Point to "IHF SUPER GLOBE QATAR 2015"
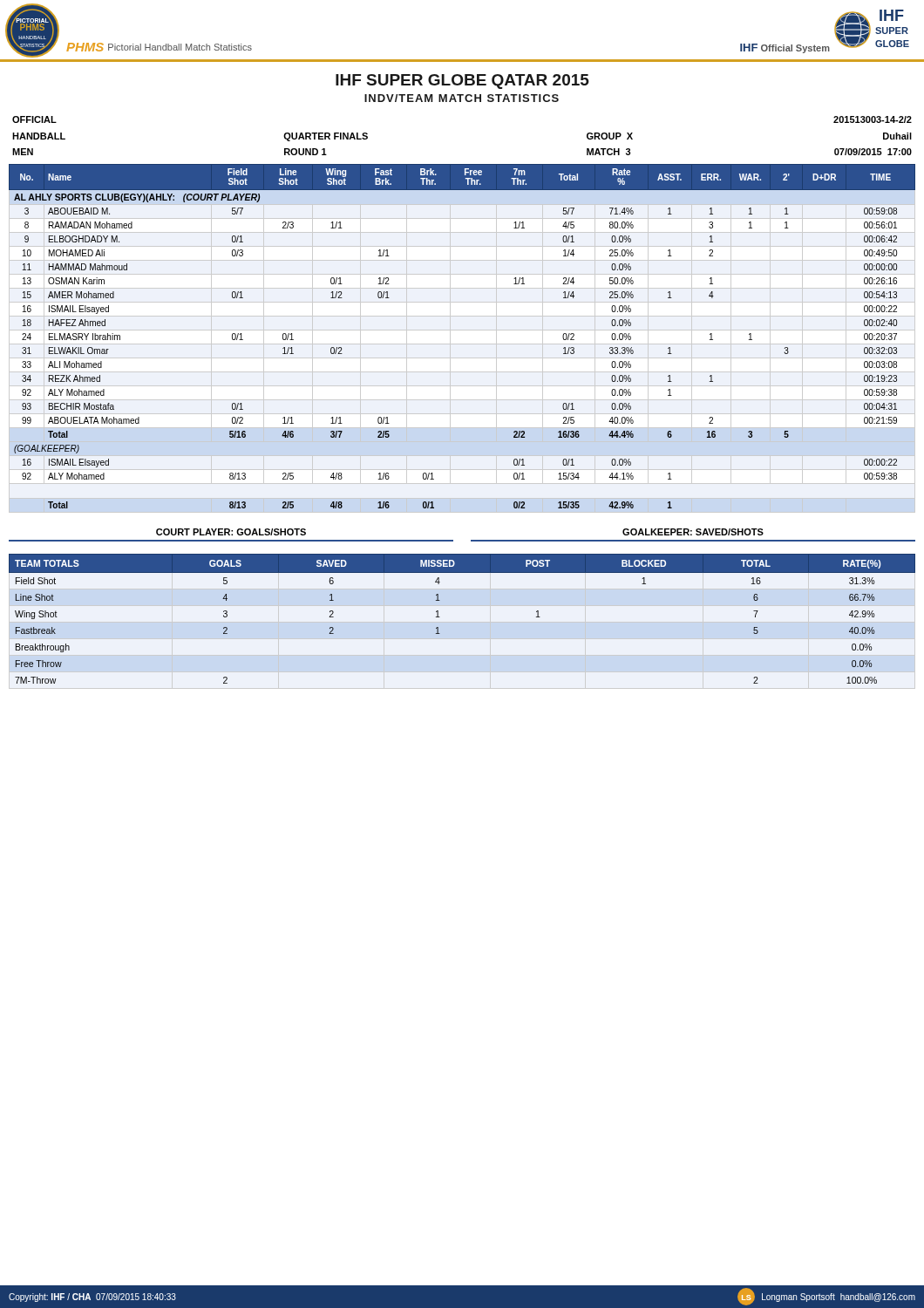The height and width of the screenshot is (1308, 924). (462, 80)
